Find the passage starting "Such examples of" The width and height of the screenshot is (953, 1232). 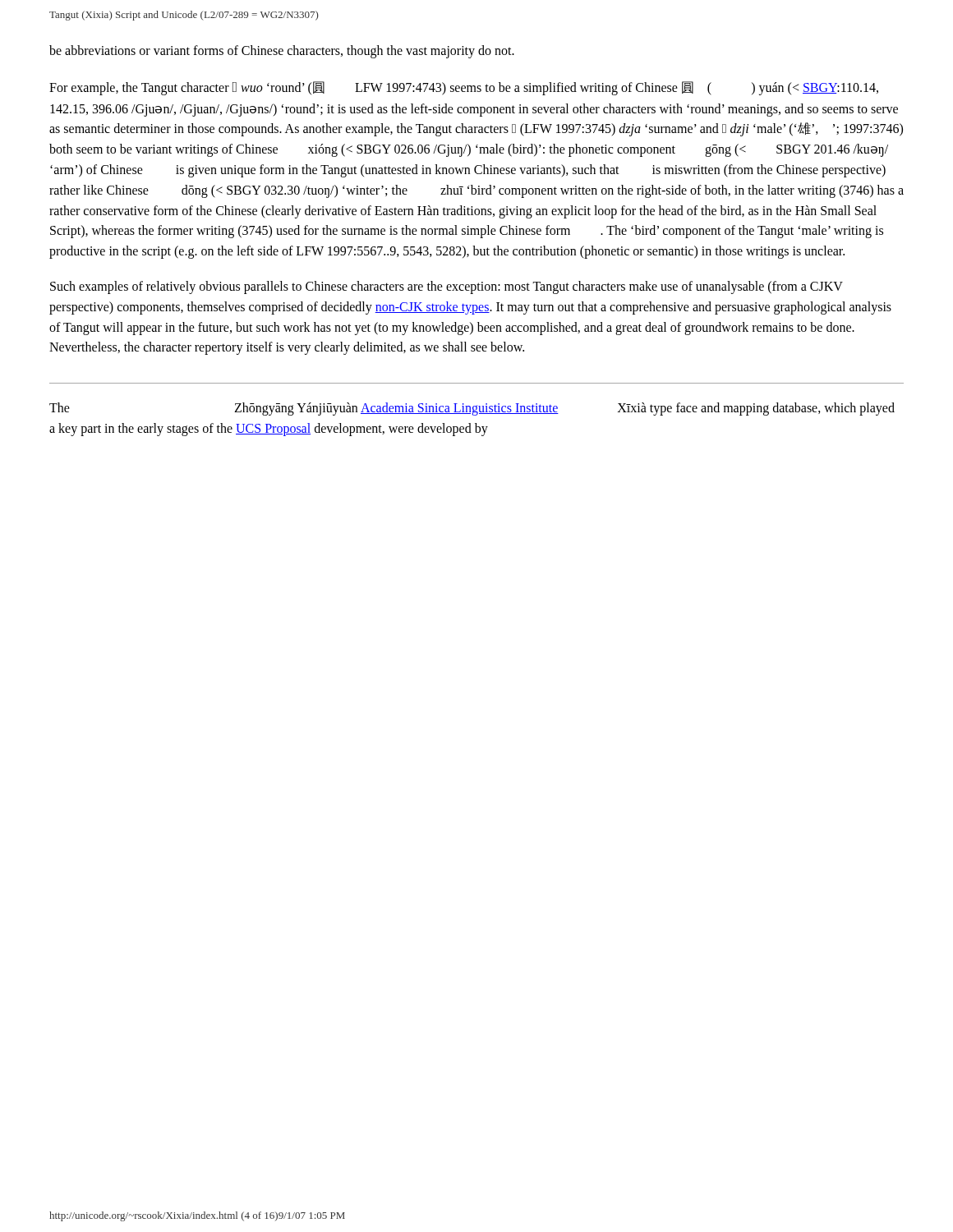point(470,317)
